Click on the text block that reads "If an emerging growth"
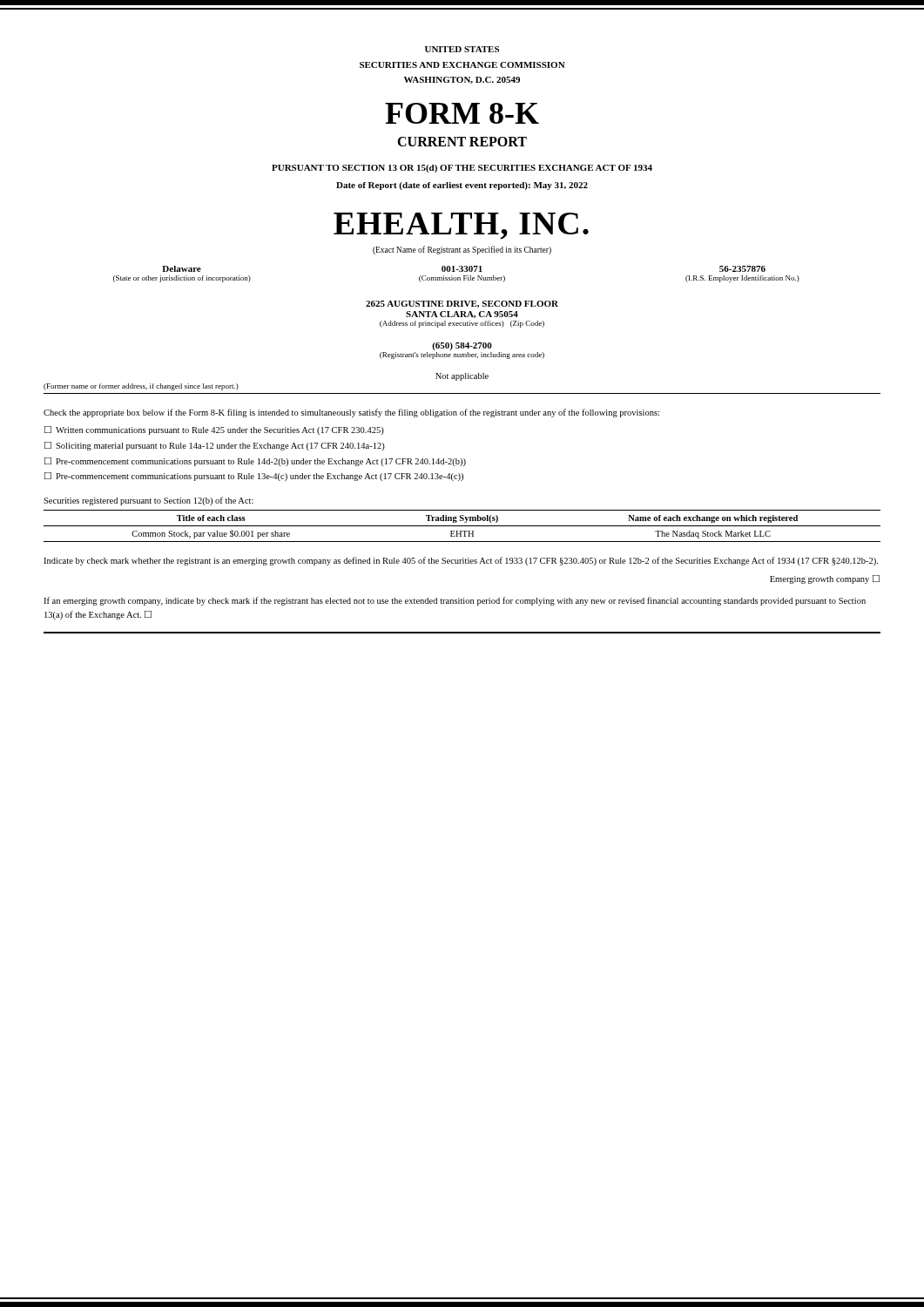924x1307 pixels. tap(455, 608)
